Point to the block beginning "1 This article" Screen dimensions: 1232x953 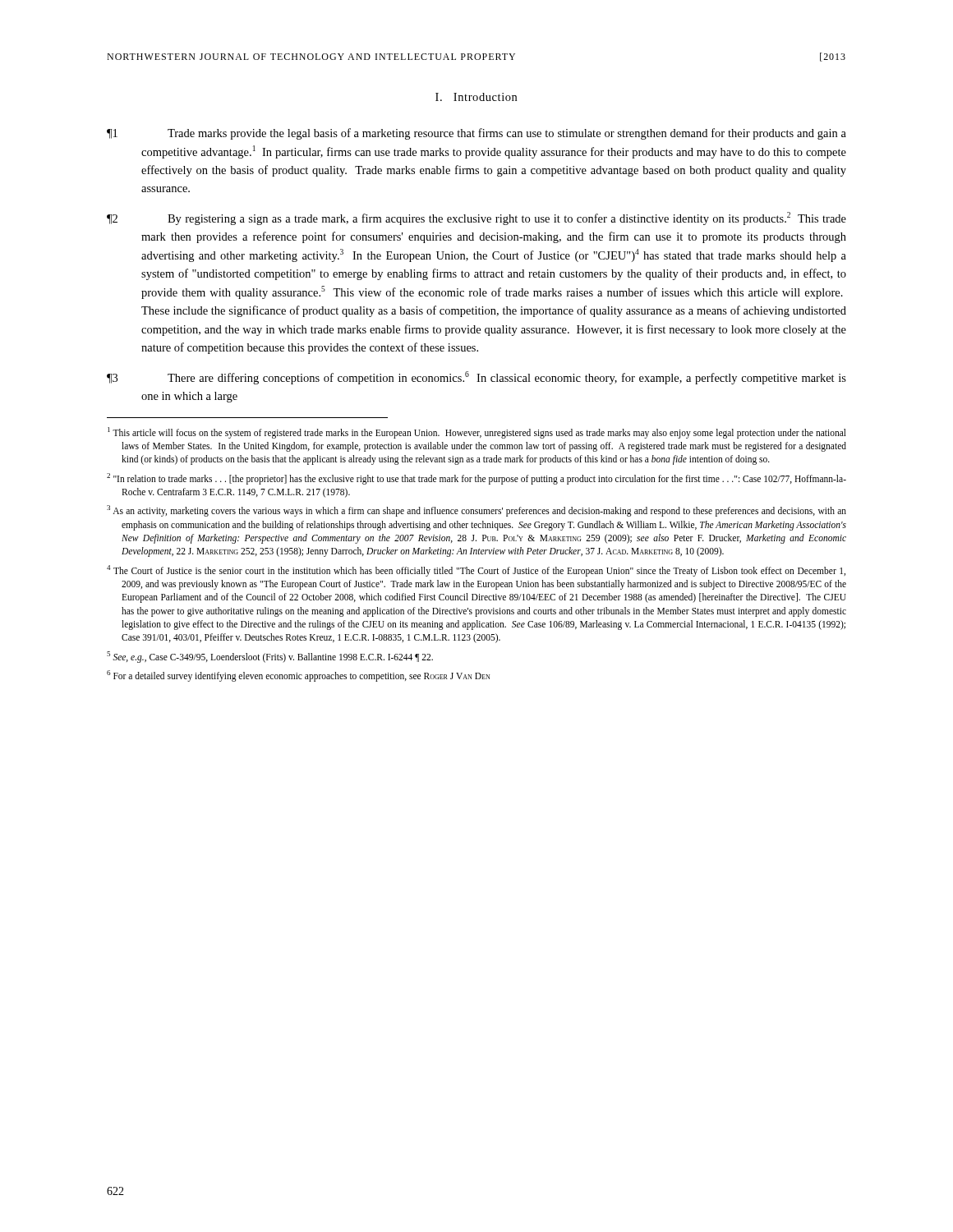(x=476, y=445)
